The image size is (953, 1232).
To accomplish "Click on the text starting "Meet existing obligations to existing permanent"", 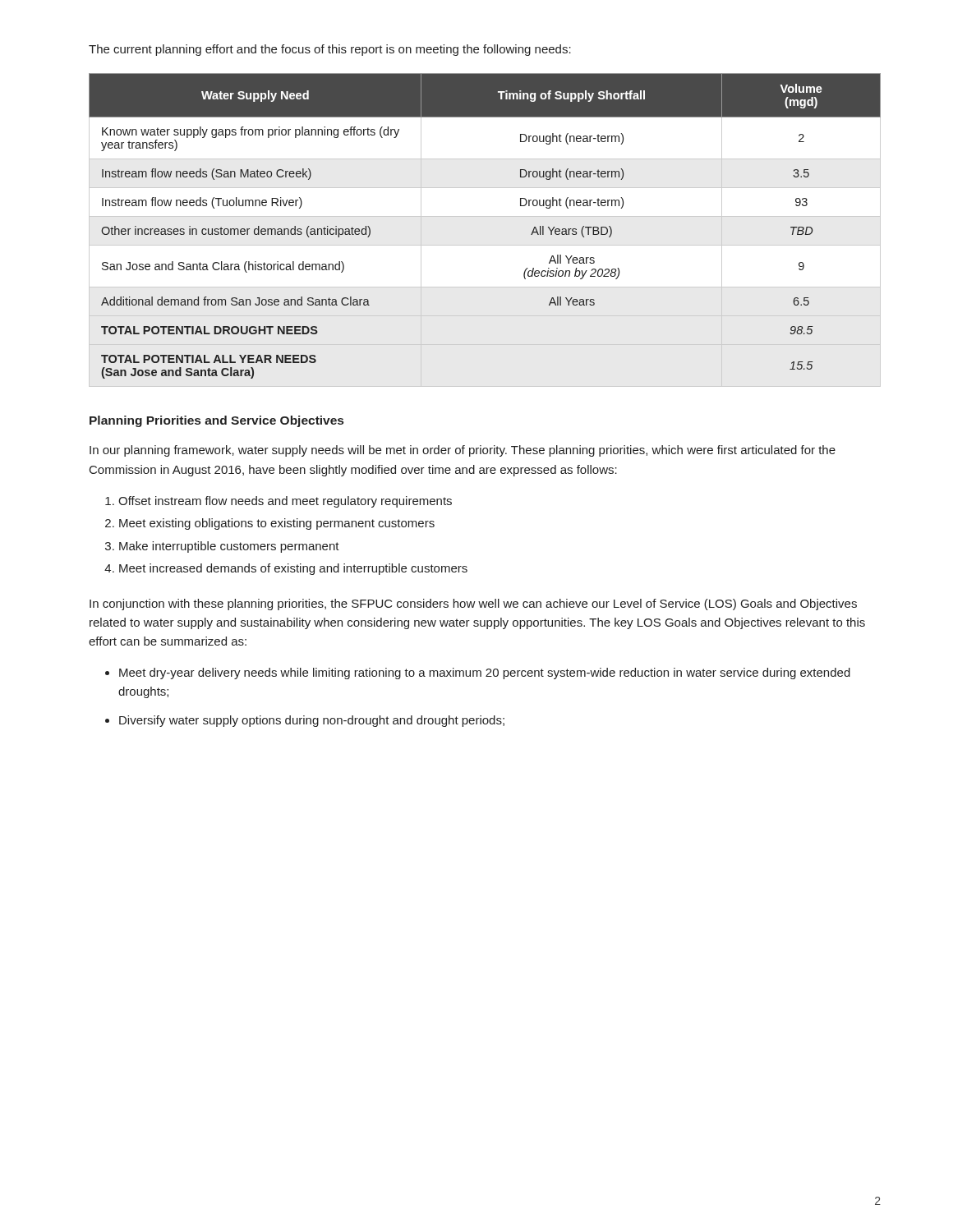I will (x=277, y=523).
